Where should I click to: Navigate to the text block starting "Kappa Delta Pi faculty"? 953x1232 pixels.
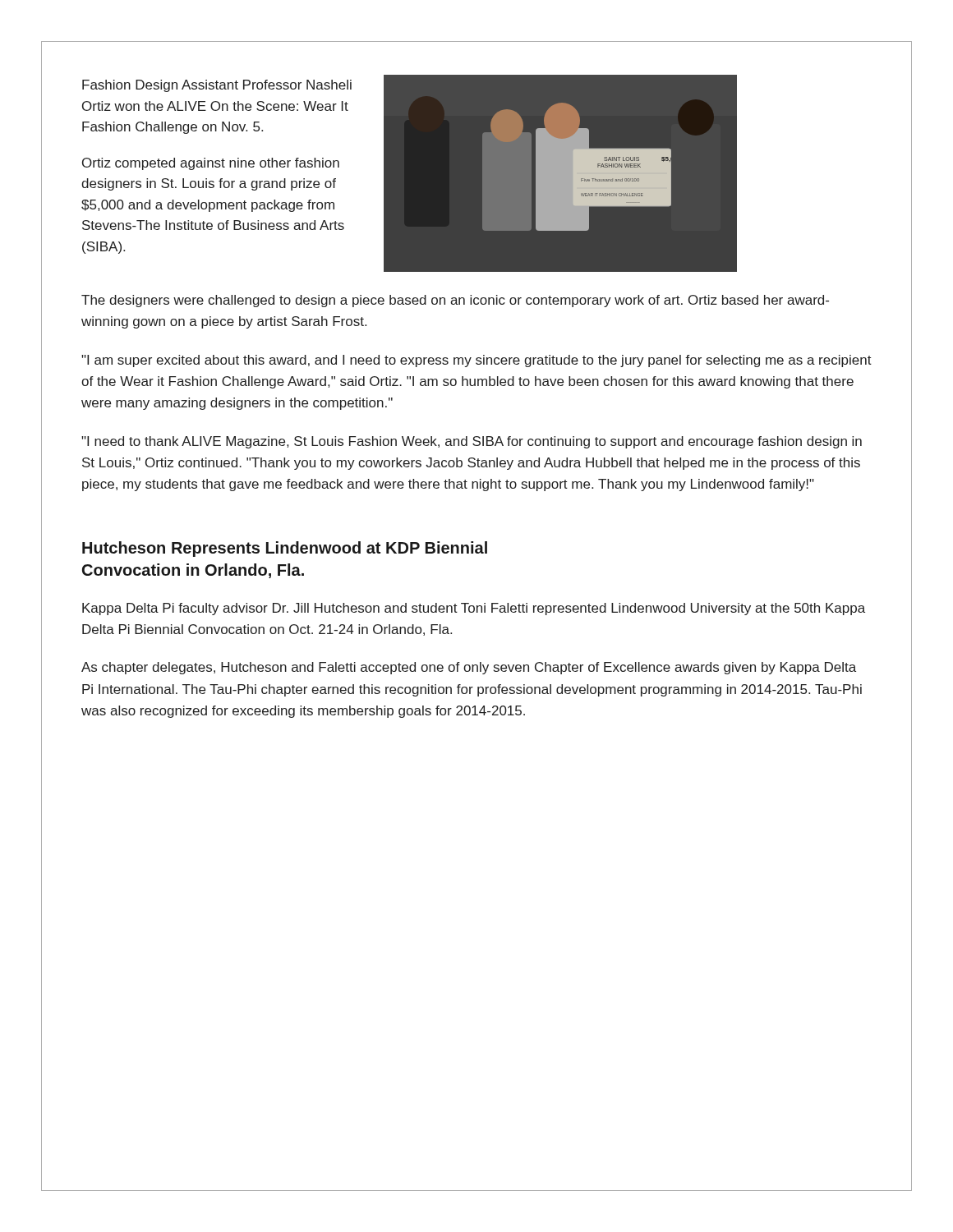(473, 619)
